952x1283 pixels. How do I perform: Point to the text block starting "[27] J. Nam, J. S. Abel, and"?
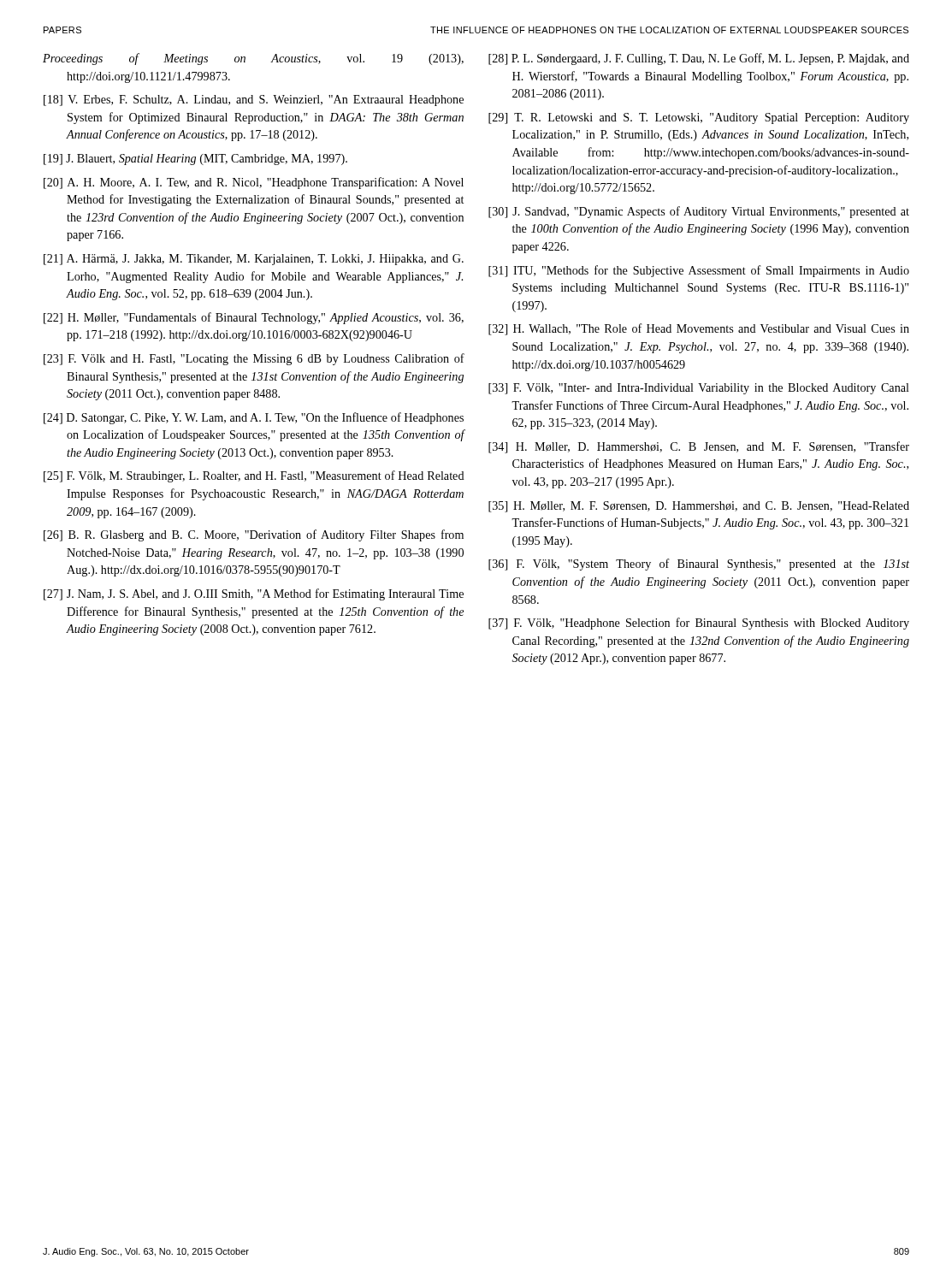click(x=253, y=611)
